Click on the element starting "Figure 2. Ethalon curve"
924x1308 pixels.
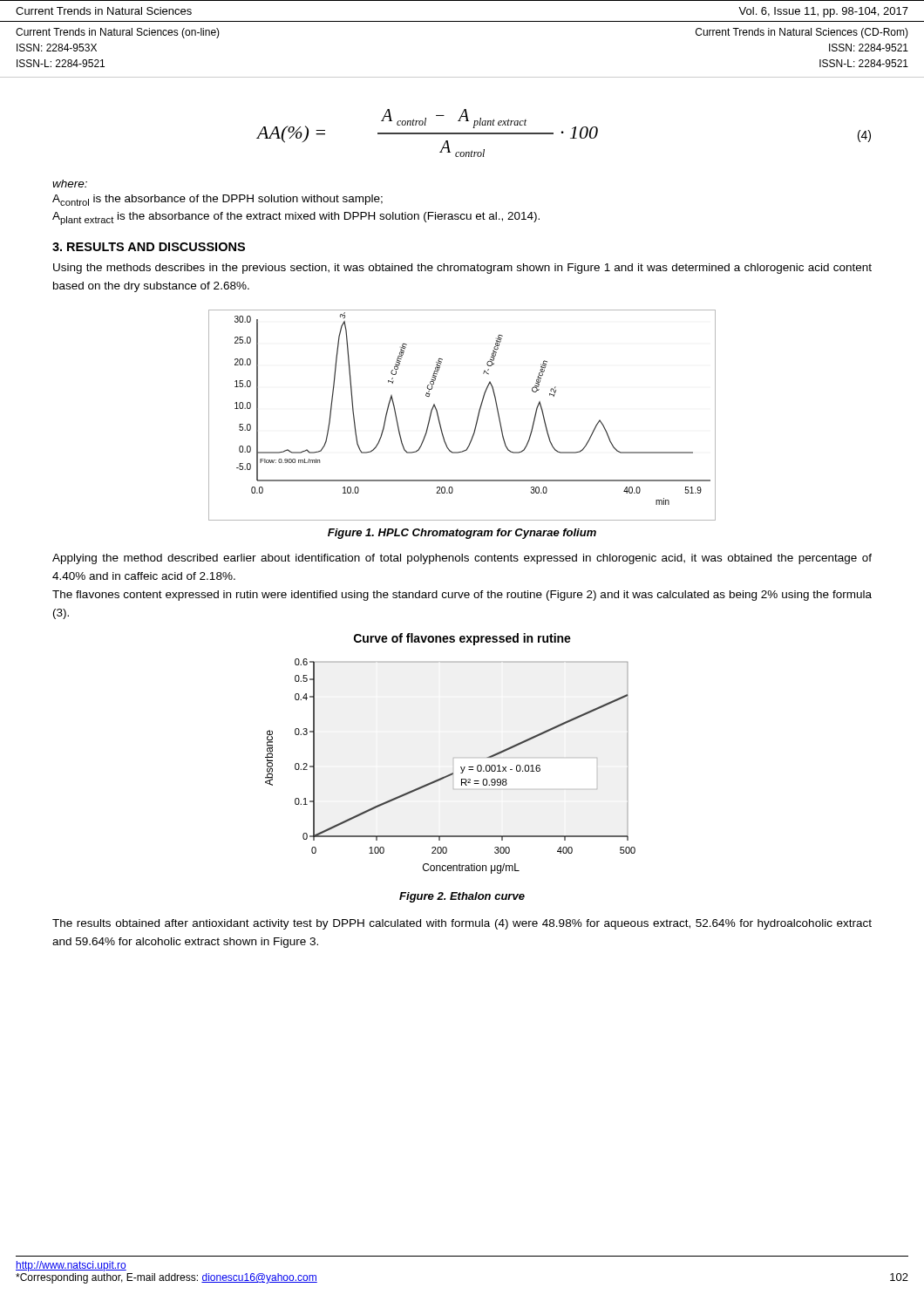pos(462,896)
